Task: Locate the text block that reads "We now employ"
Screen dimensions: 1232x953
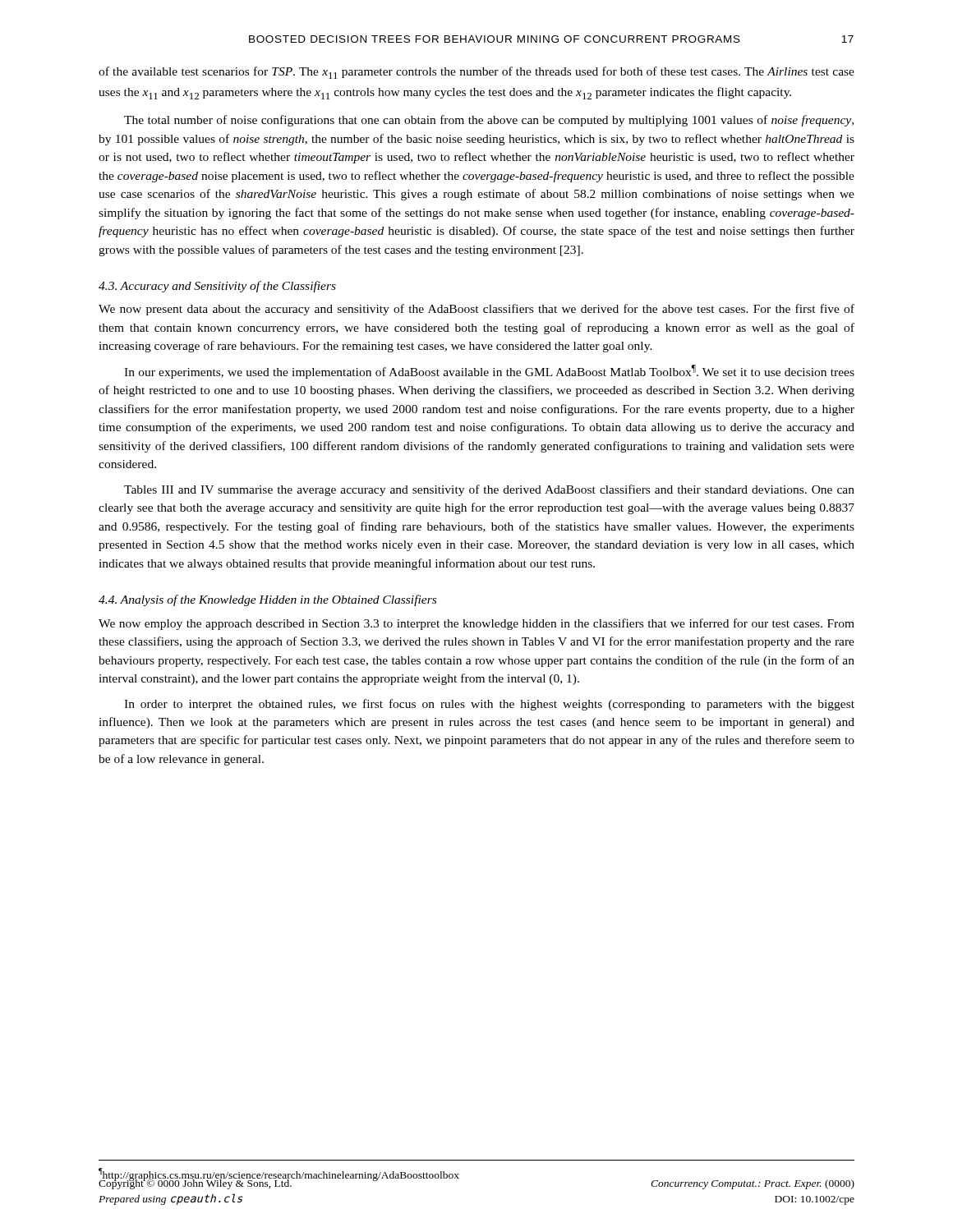Action: 476,651
